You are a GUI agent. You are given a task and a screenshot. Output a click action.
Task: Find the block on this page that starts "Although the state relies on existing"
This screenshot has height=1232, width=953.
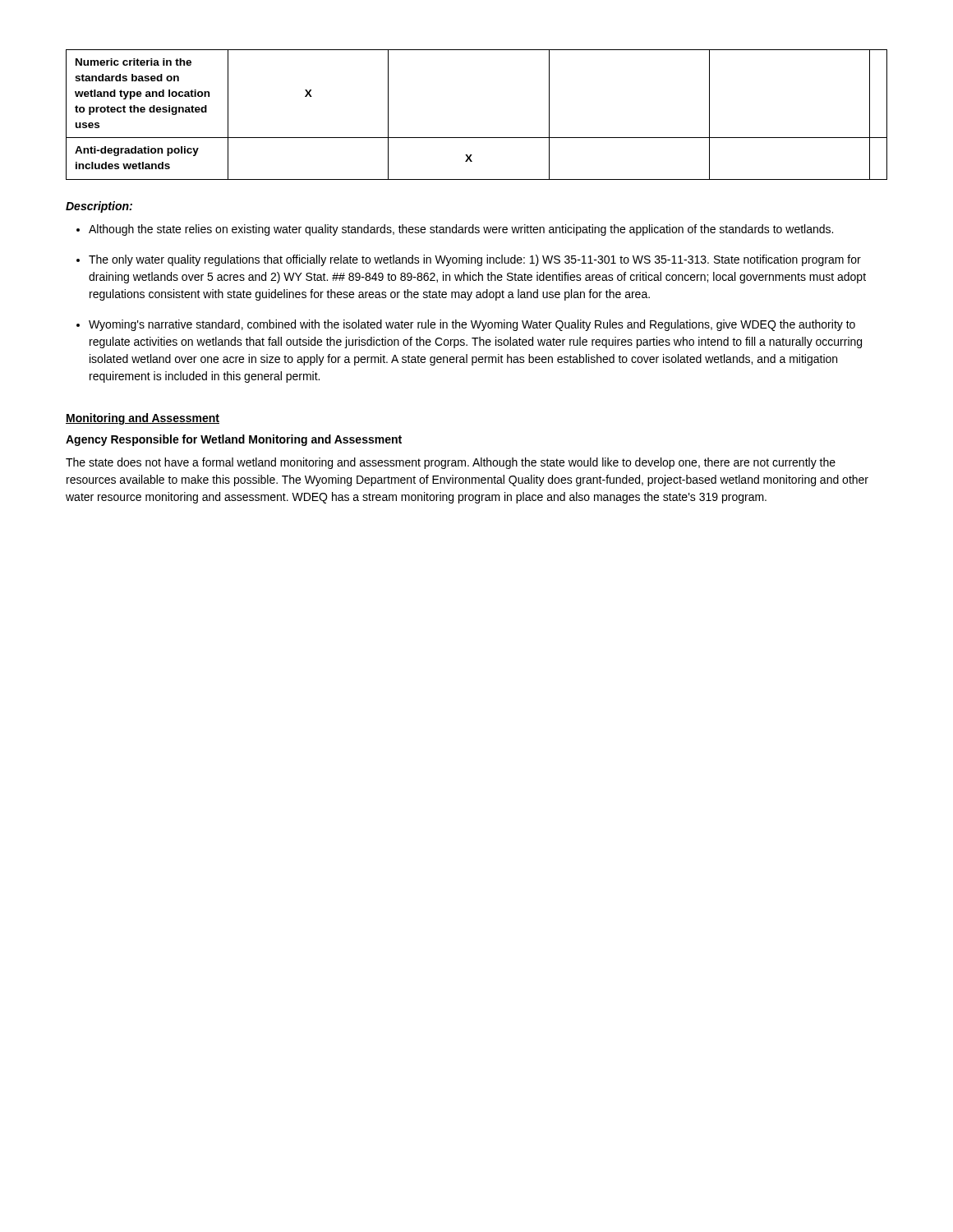476,230
